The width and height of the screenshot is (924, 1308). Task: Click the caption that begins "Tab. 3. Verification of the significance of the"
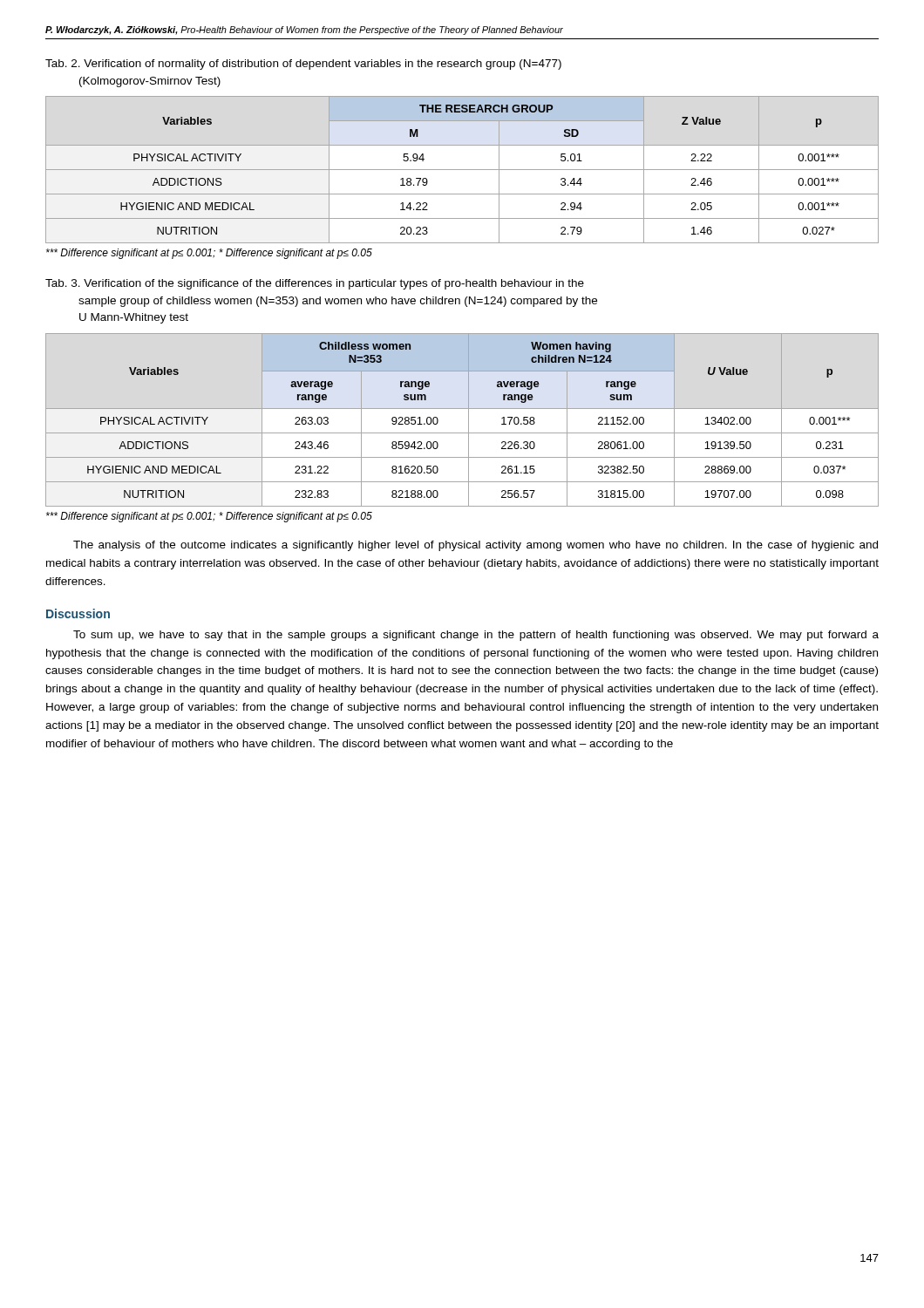point(322,300)
